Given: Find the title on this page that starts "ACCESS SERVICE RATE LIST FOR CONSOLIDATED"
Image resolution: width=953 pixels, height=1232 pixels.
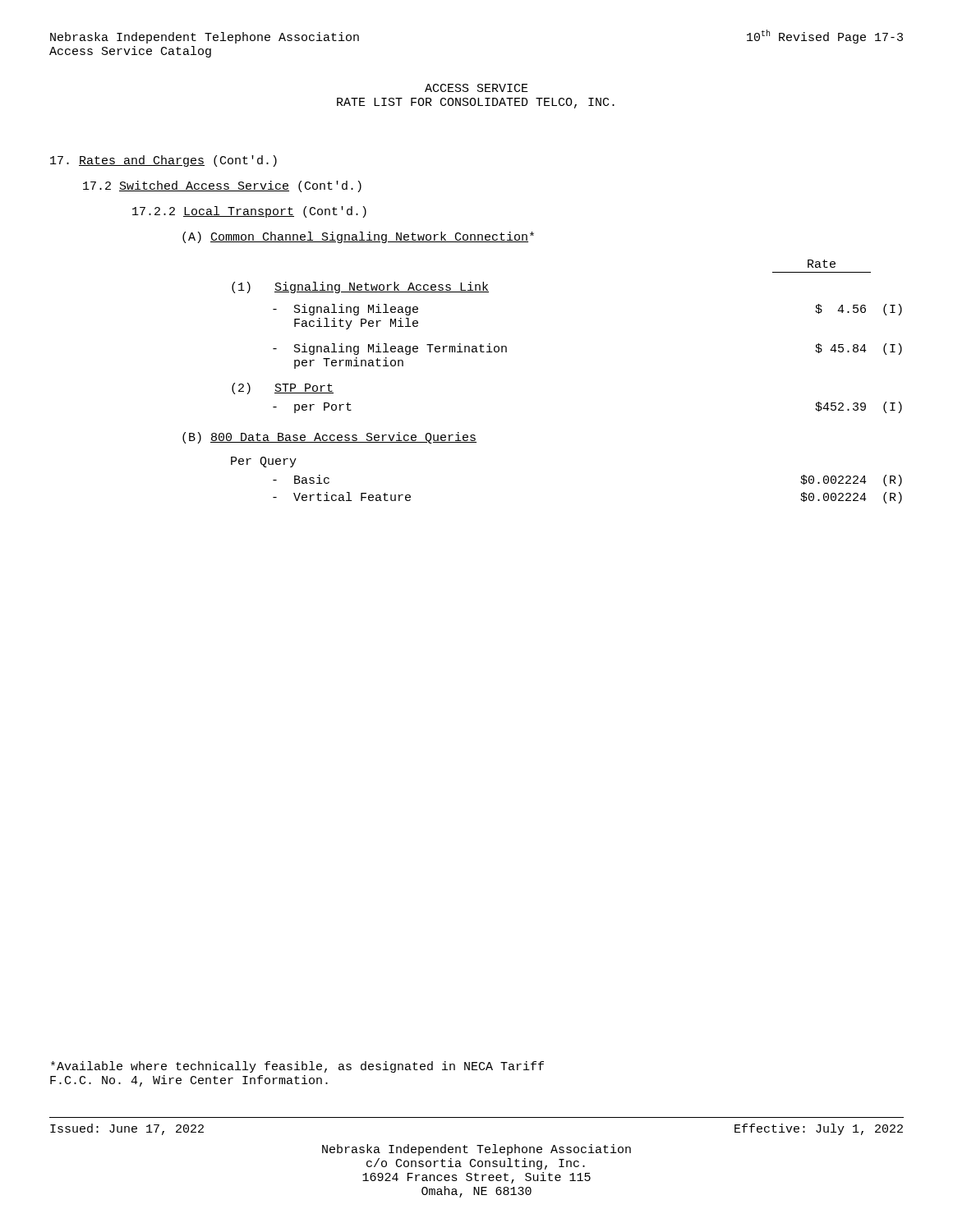Looking at the screenshot, I should coord(476,96).
